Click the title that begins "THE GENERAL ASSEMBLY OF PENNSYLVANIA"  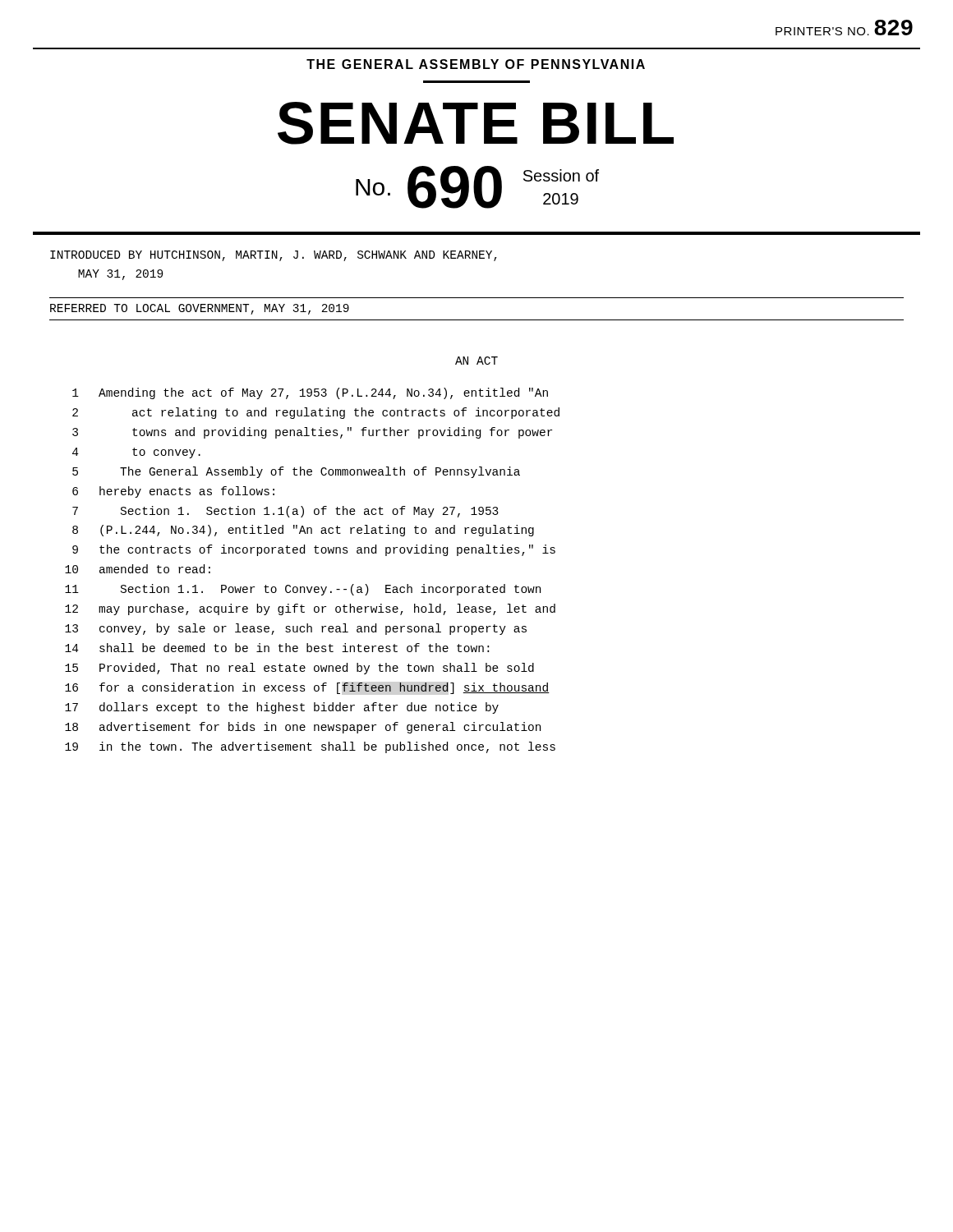click(x=476, y=137)
